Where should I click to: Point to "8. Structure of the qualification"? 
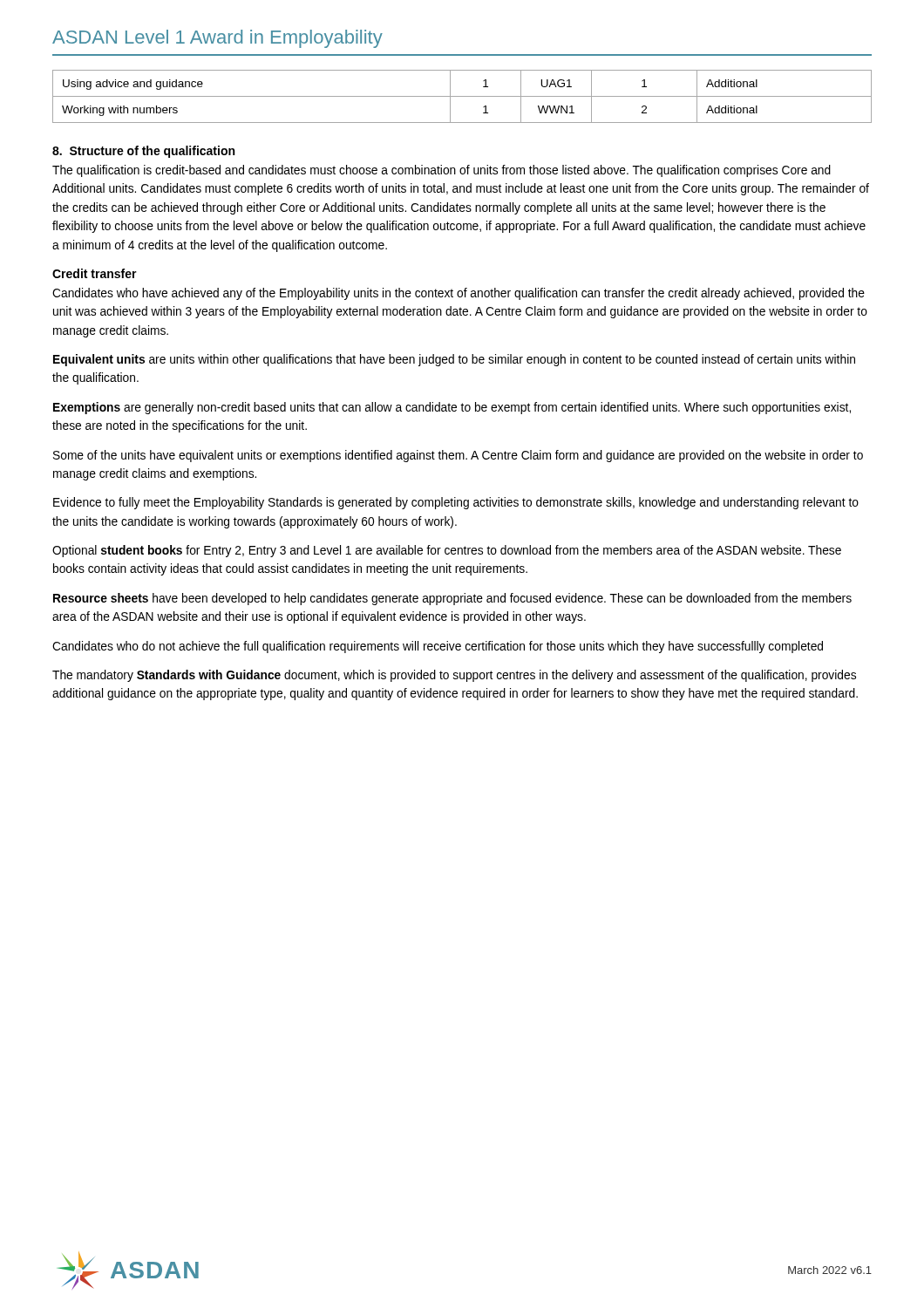[144, 151]
